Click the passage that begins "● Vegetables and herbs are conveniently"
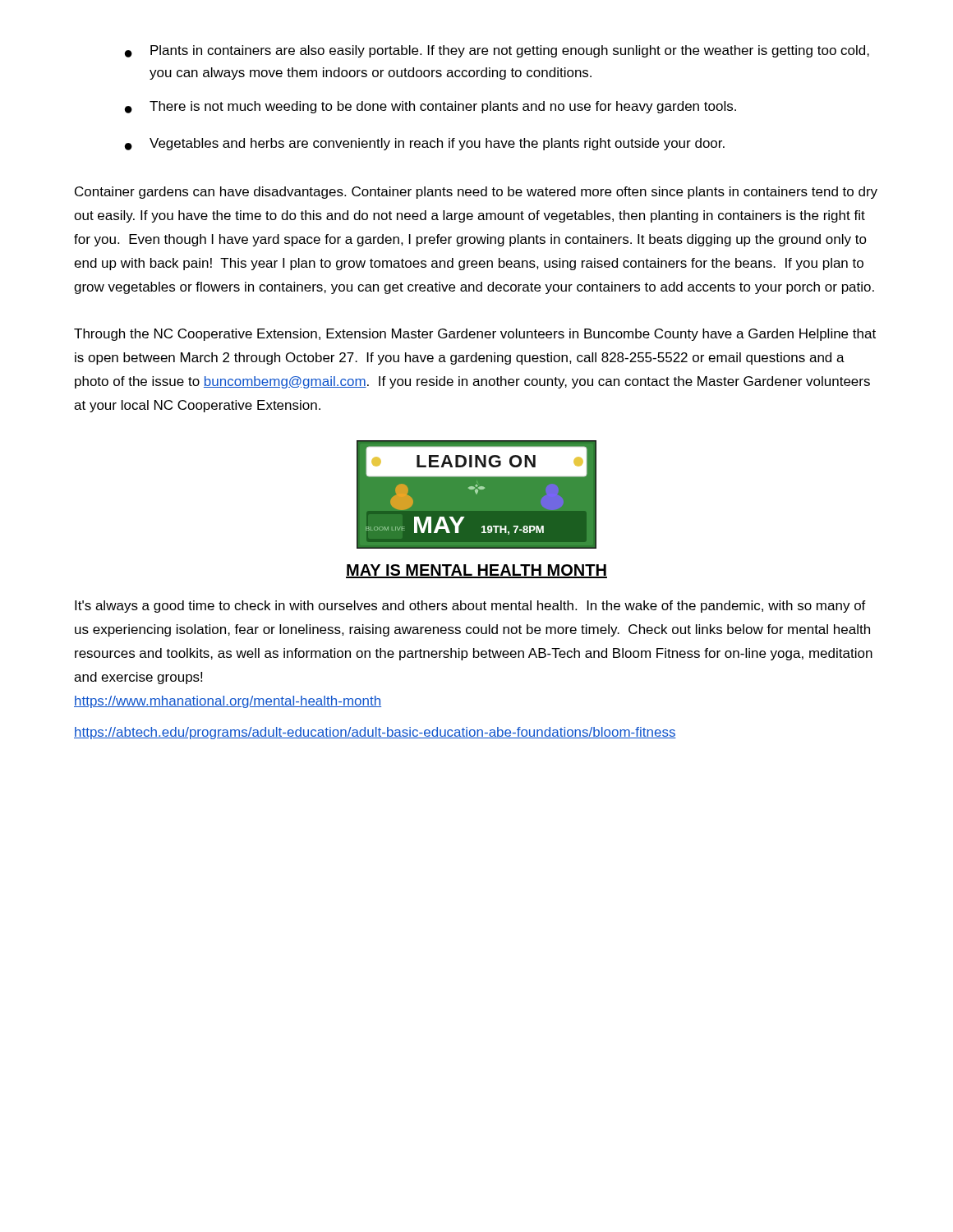The image size is (953, 1232). pyautogui.click(x=424, y=145)
